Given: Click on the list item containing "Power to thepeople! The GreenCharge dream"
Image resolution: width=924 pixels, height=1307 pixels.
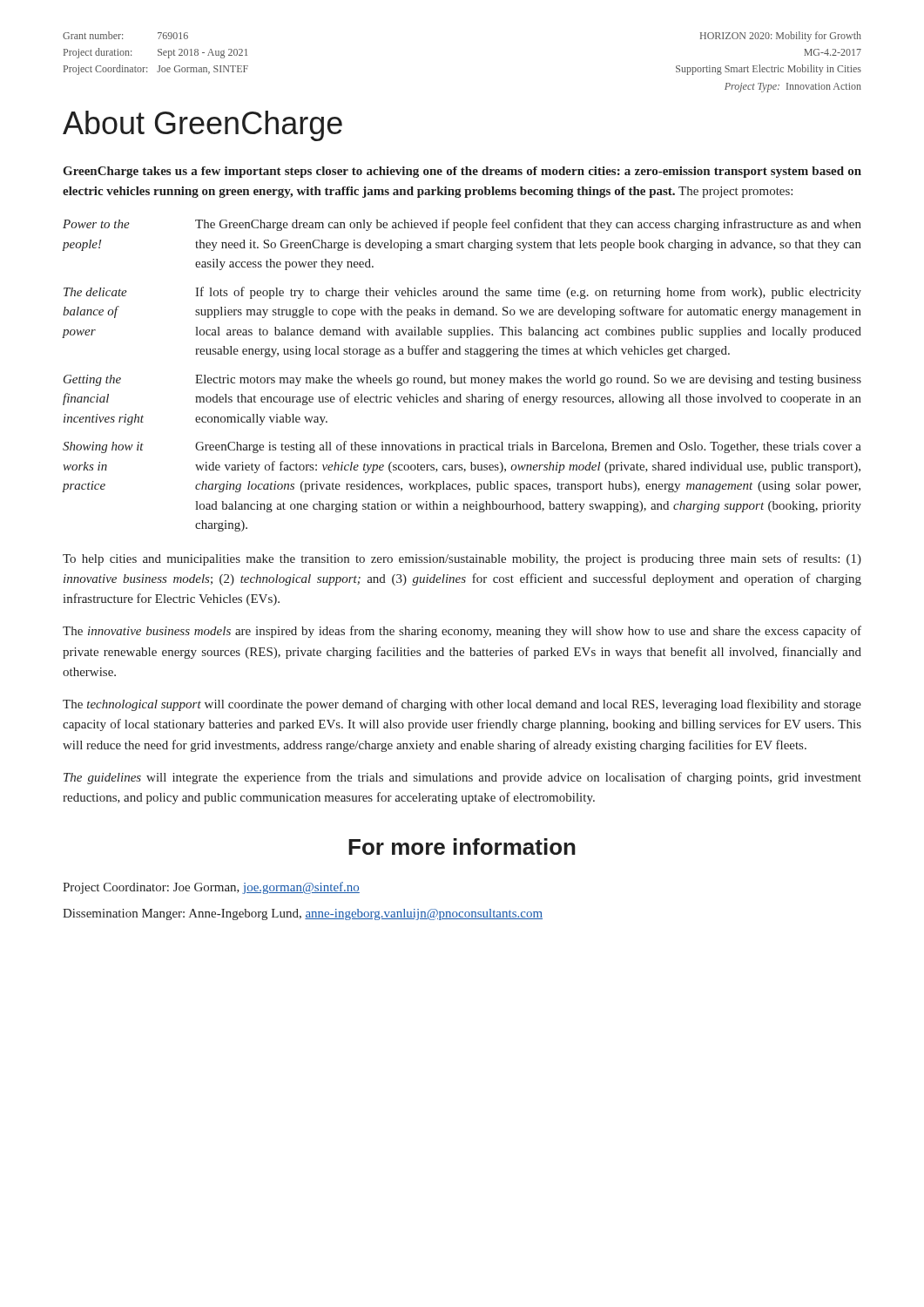Looking at the screenshot, I should [462, 244].
